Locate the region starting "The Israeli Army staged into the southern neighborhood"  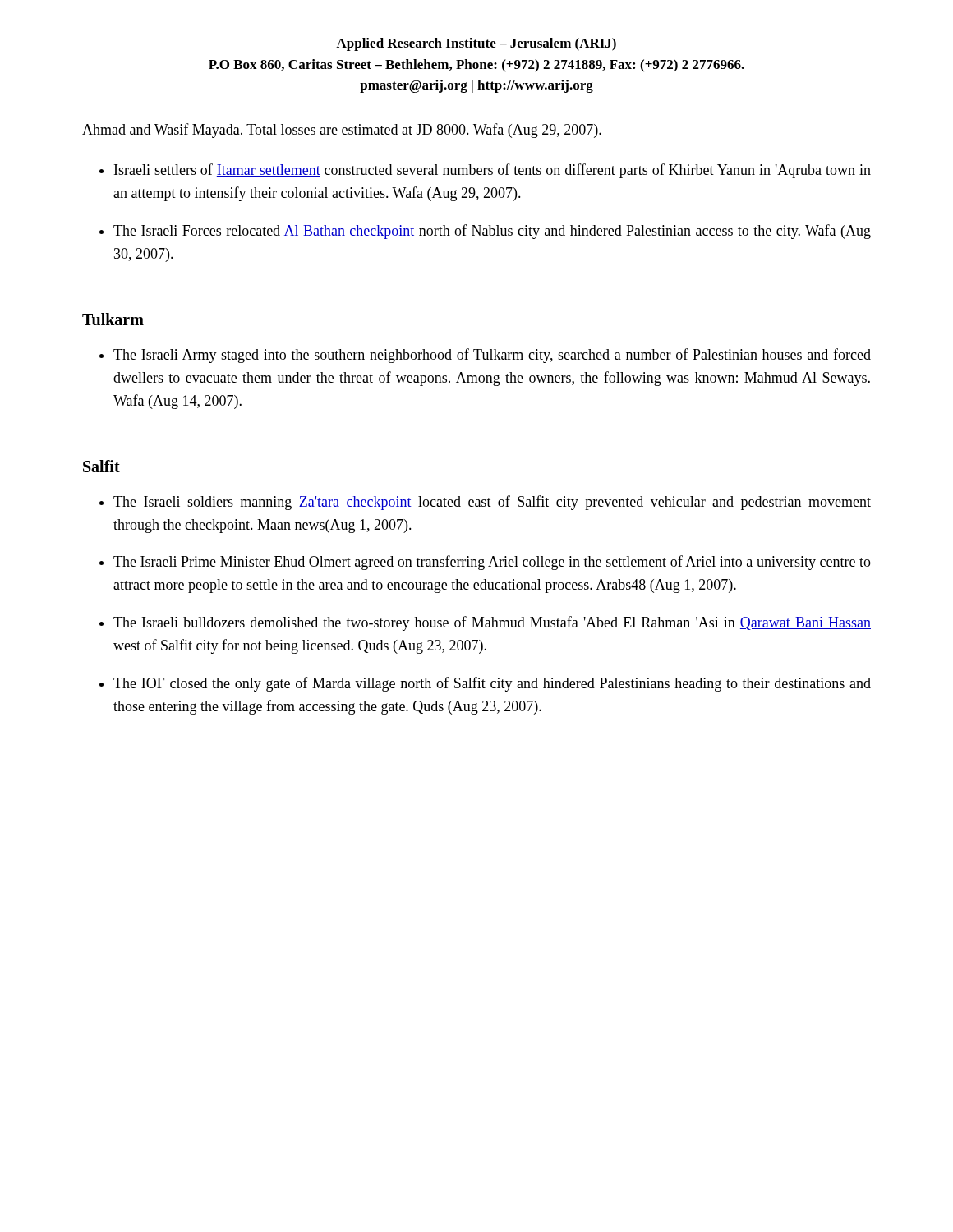492,378
